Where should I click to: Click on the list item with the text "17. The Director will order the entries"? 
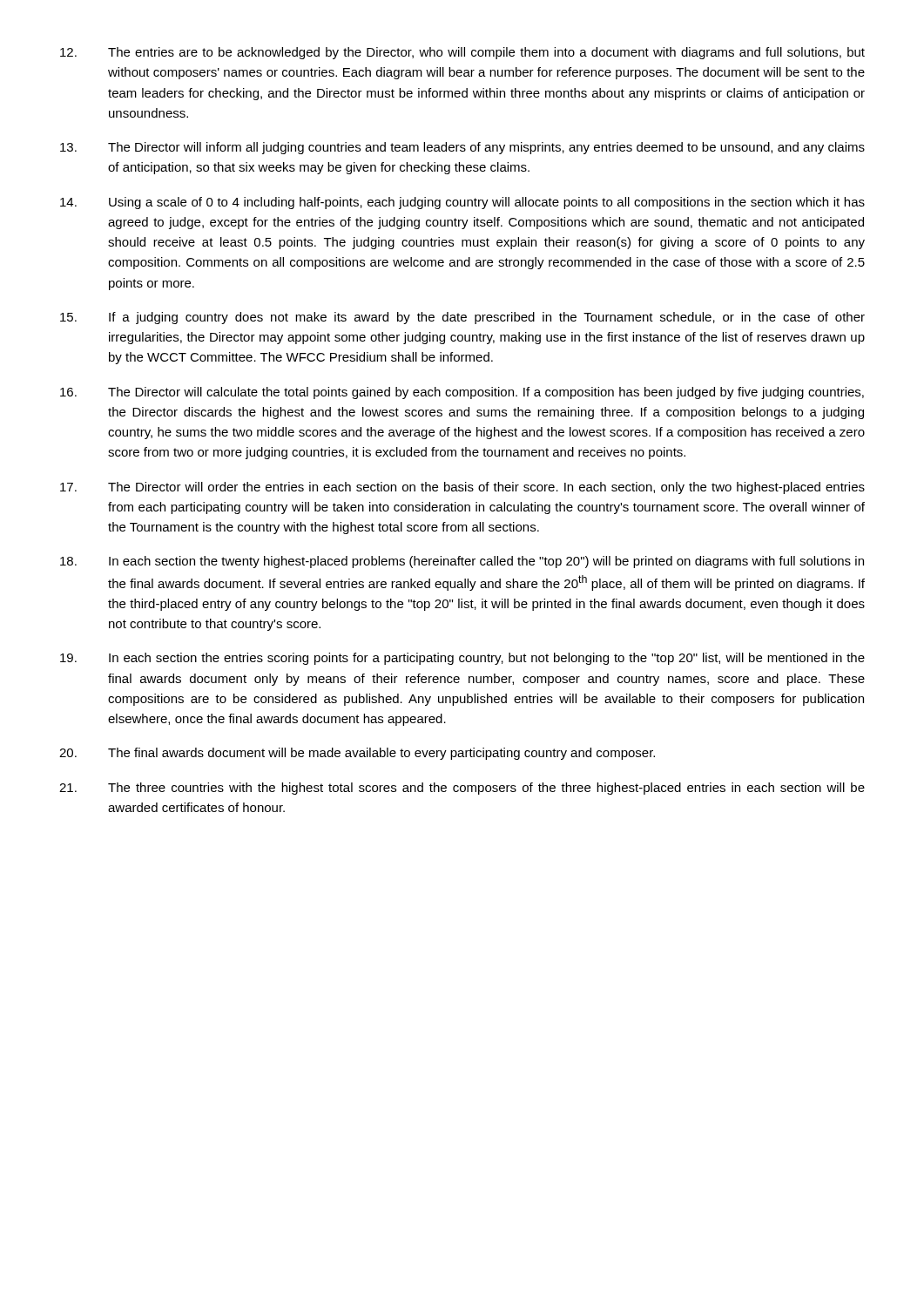tap(462, 507)
